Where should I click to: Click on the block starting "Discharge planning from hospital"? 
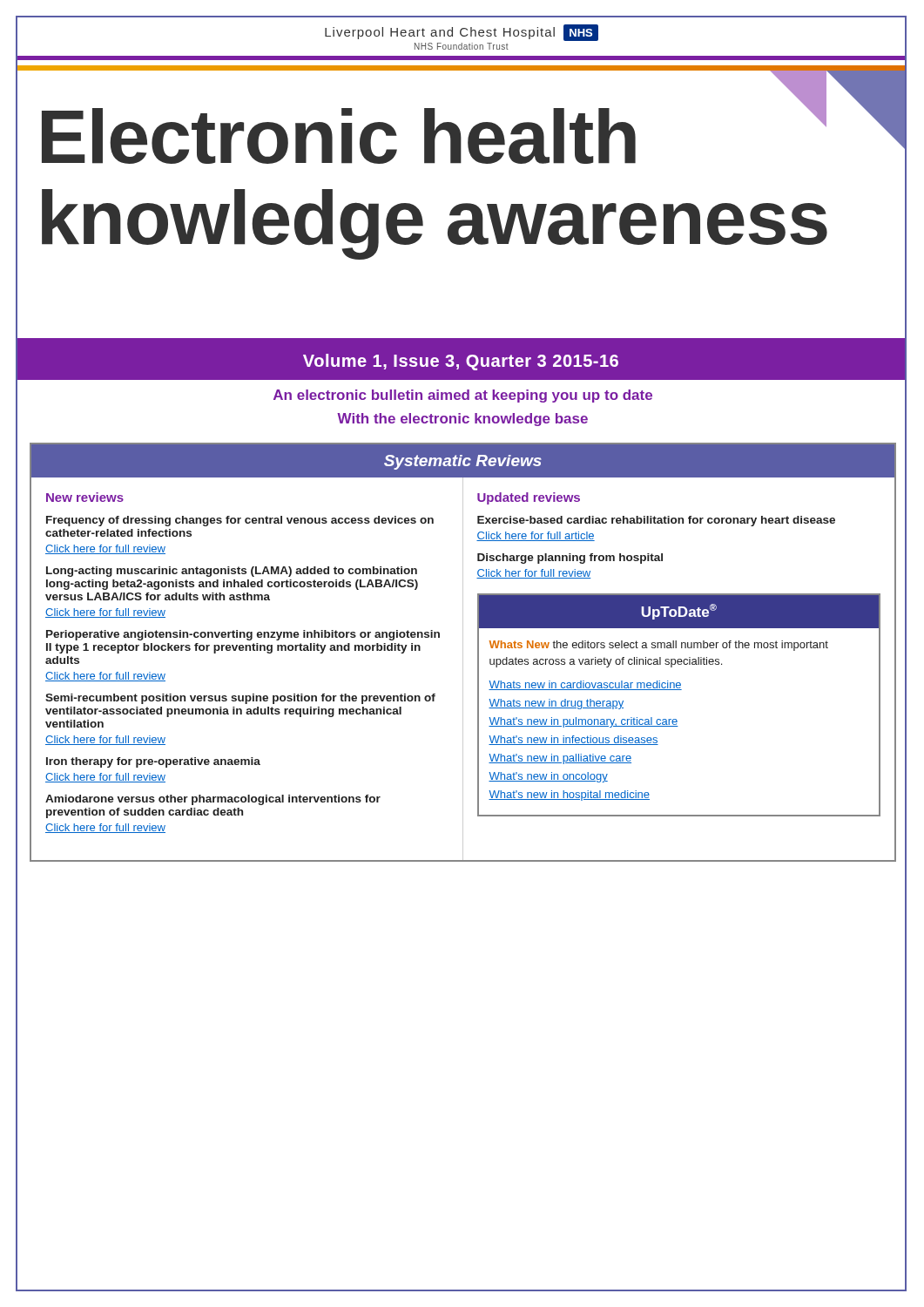570,557
